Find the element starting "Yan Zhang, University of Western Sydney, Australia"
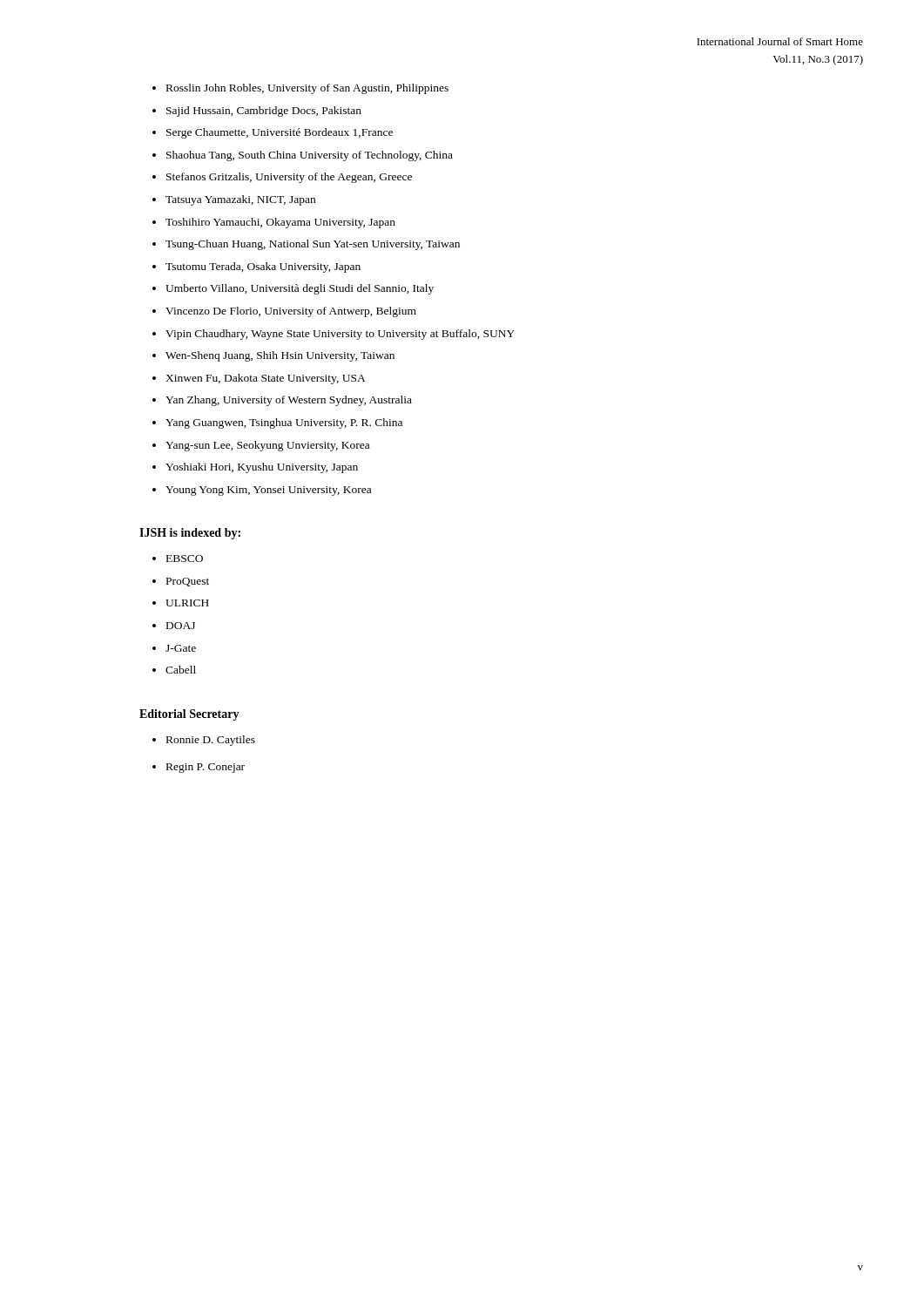The image size is (924, 1307). [x=289, y=401]
